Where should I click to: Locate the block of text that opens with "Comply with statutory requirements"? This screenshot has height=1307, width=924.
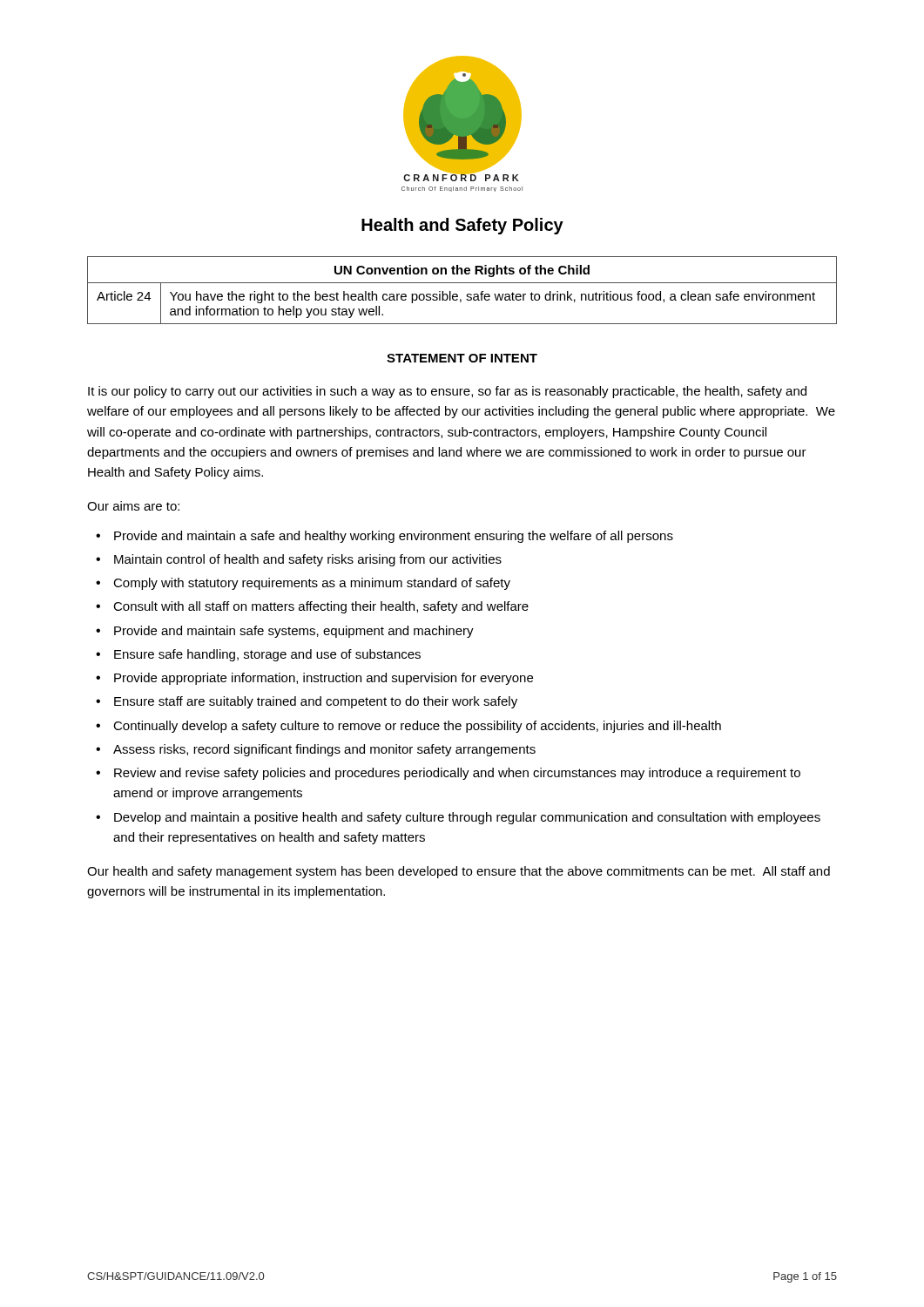coord(312,582)
